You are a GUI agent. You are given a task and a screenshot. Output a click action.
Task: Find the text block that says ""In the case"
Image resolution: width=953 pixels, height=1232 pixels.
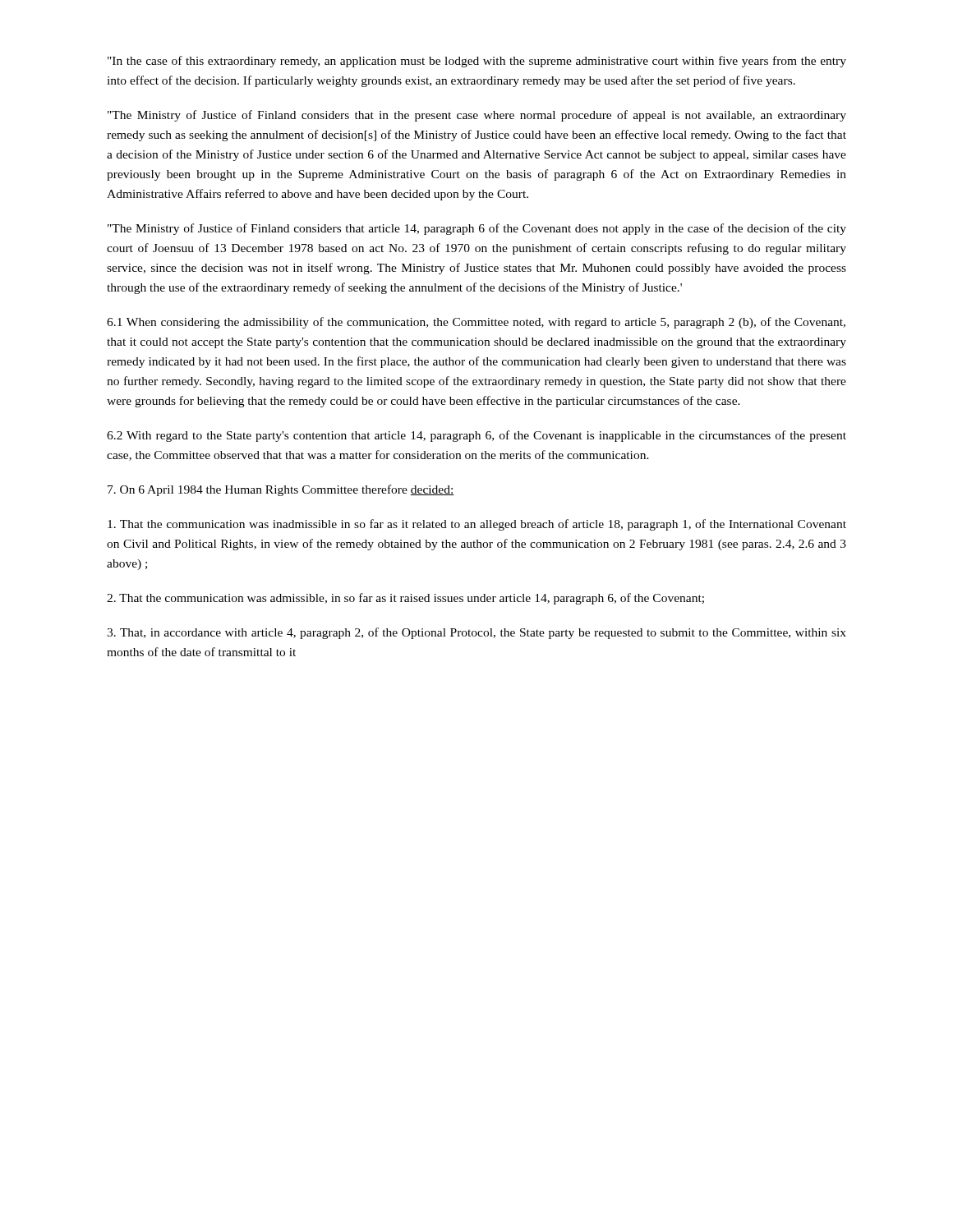click(x=476, y=70)
